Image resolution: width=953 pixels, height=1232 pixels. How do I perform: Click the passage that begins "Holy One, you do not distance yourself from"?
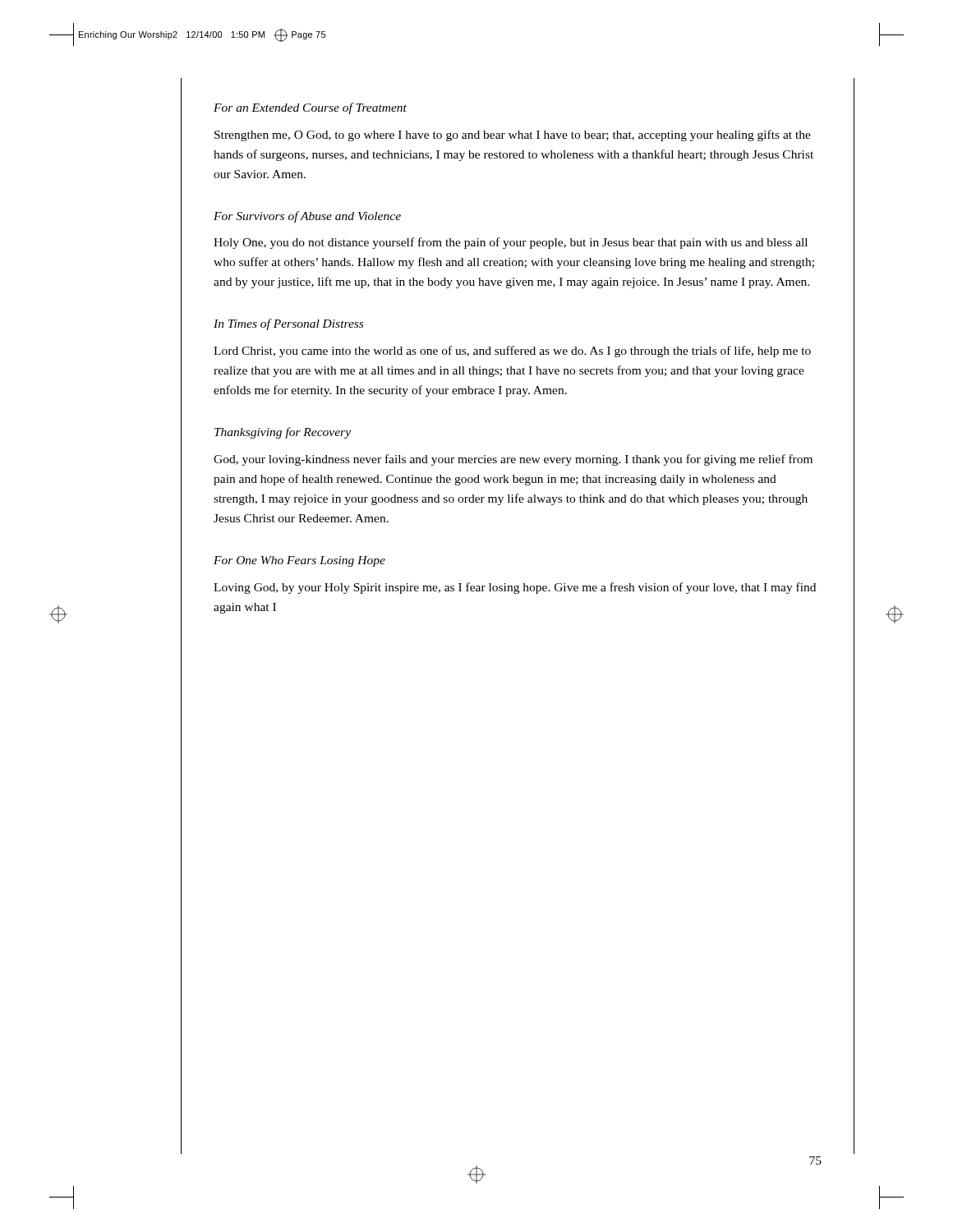[x=514, y=262]
